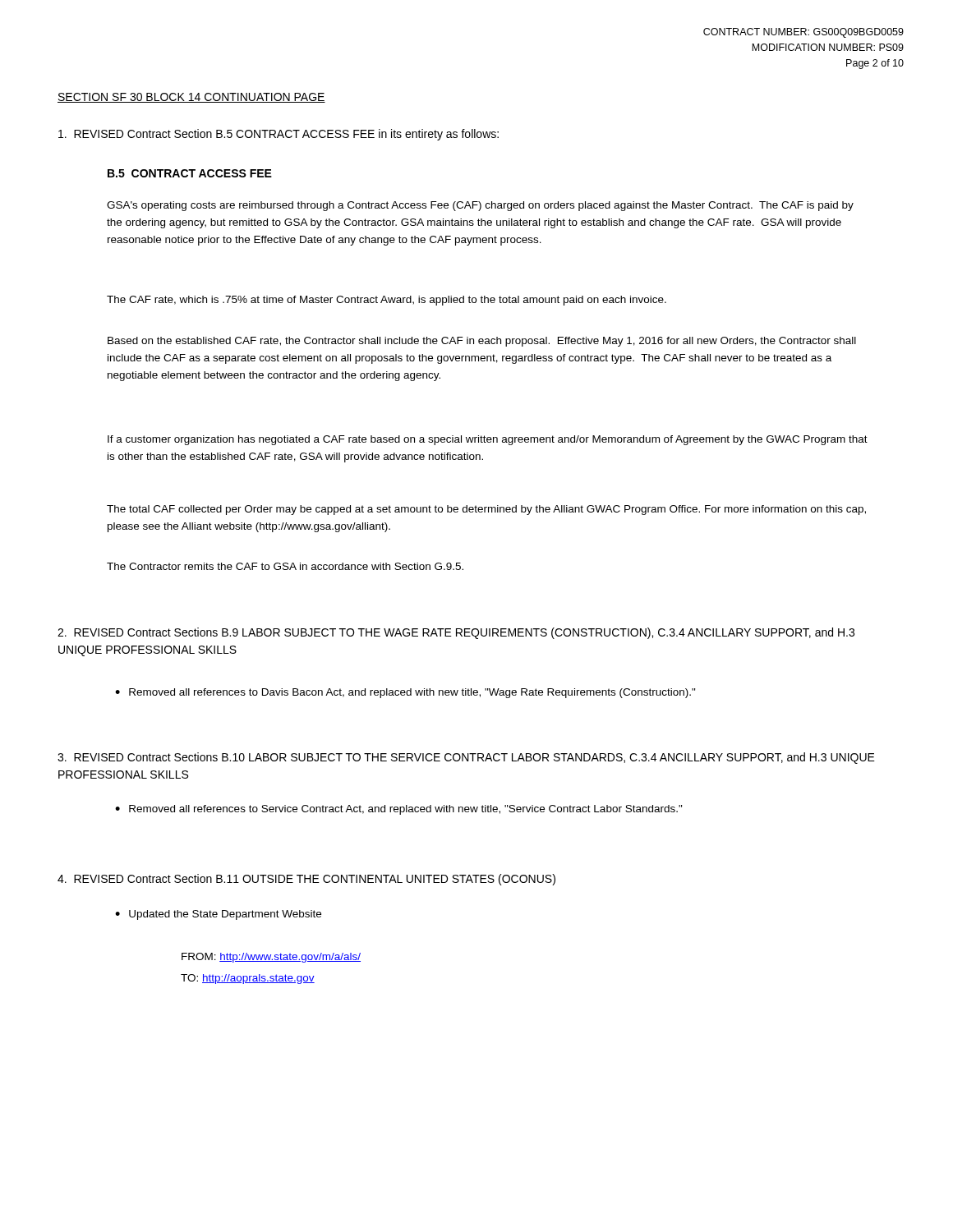Click on the text block starting "The Contractor remits the"

point(286,566)
